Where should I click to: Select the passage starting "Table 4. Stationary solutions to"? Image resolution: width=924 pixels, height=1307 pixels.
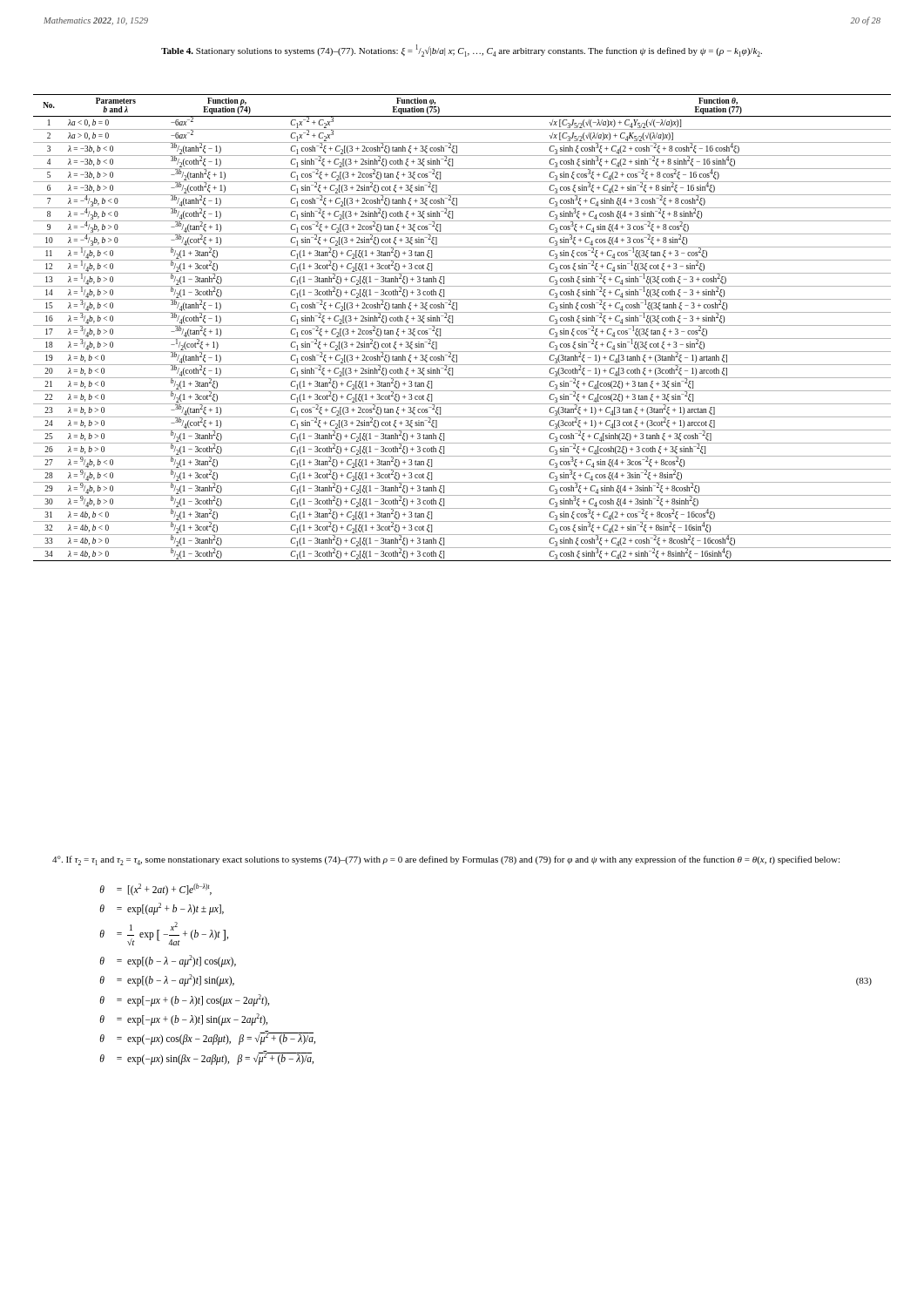(462, 51)
